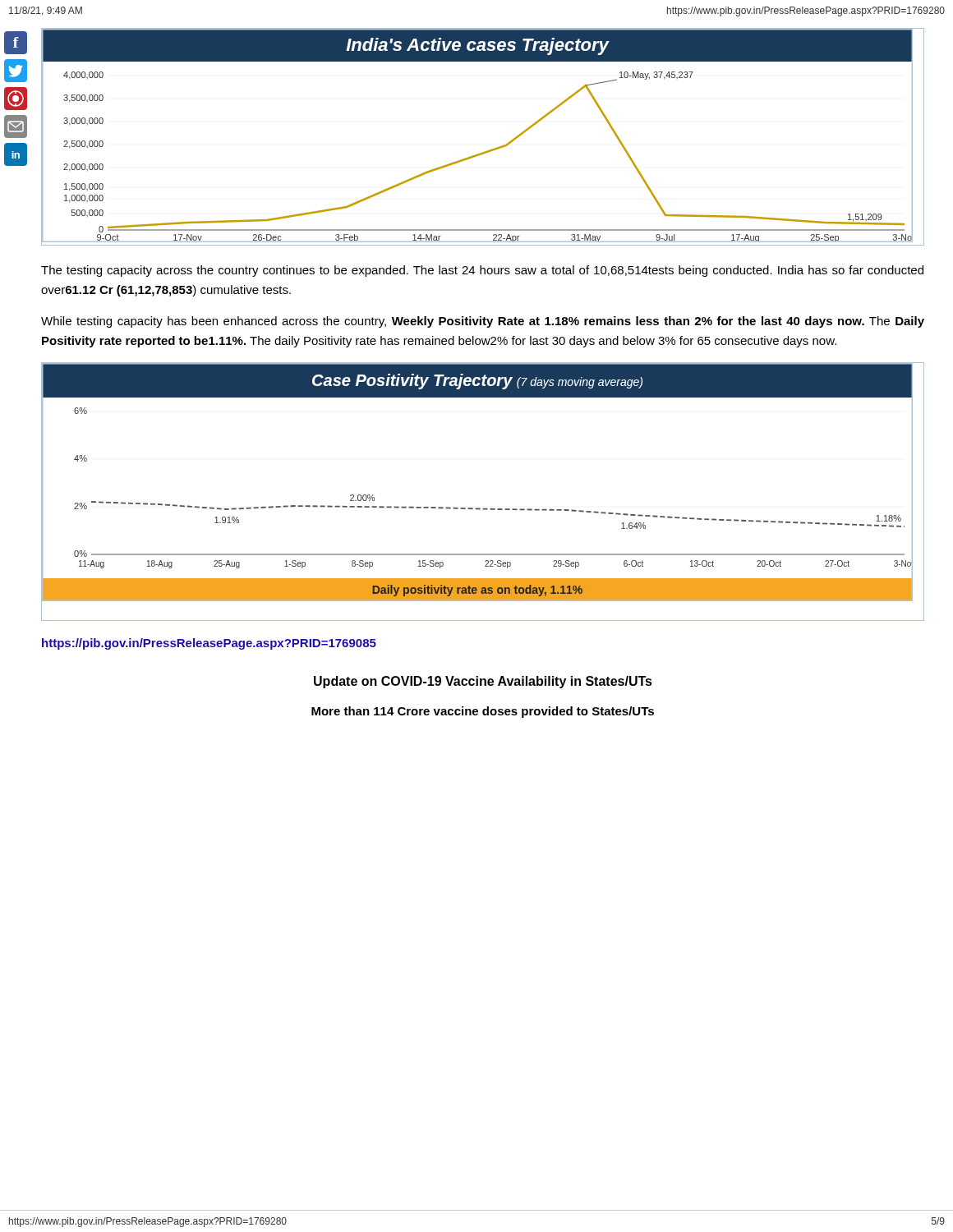The height and width of the screenshot is (1232, 953).
Task: Find the section header that reads "Update on COVID-19 Vaccine"
Action: pyautogui.click(x=483, y=681)
